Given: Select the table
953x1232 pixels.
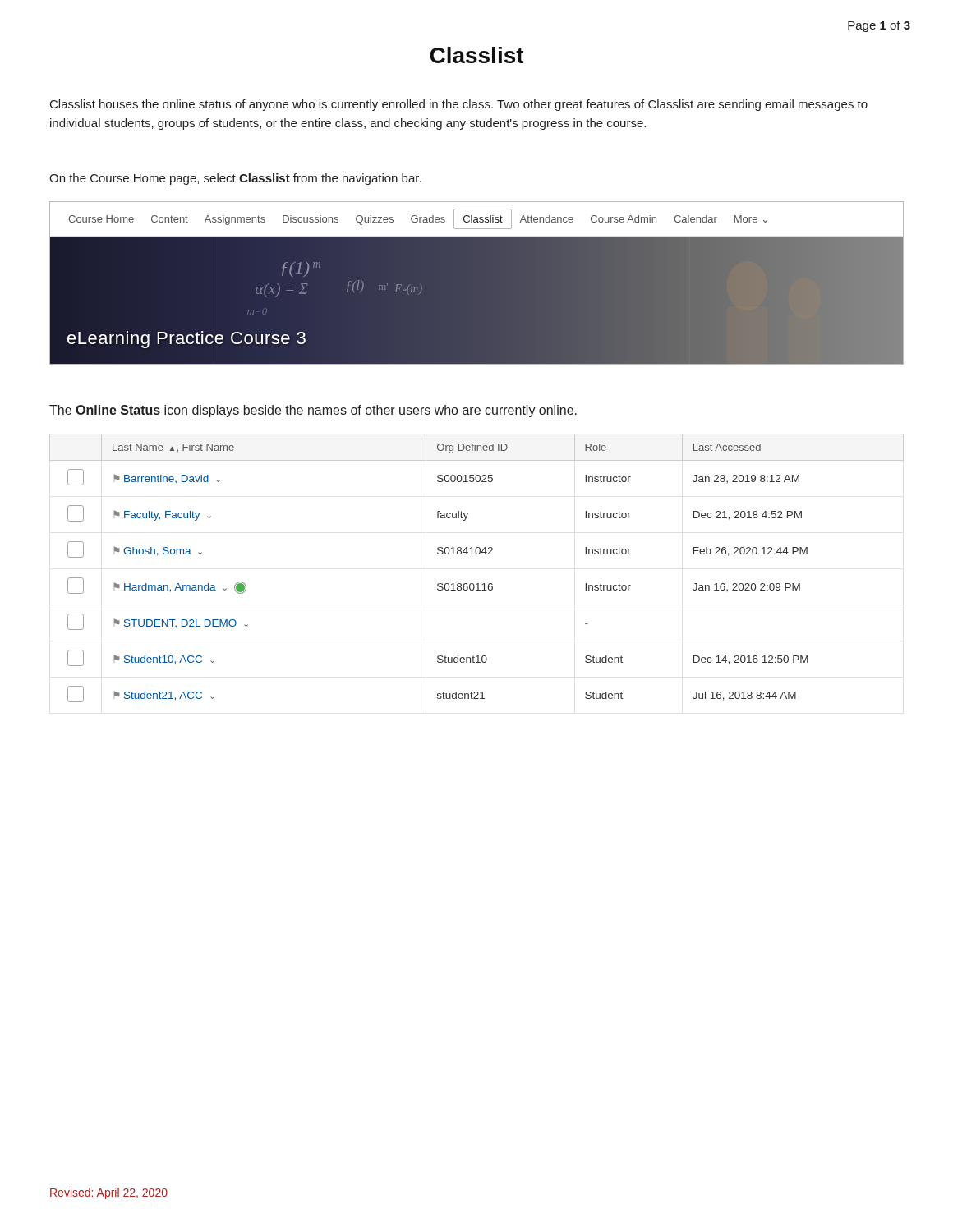Looking at the screenshot, I should (476, 574).
